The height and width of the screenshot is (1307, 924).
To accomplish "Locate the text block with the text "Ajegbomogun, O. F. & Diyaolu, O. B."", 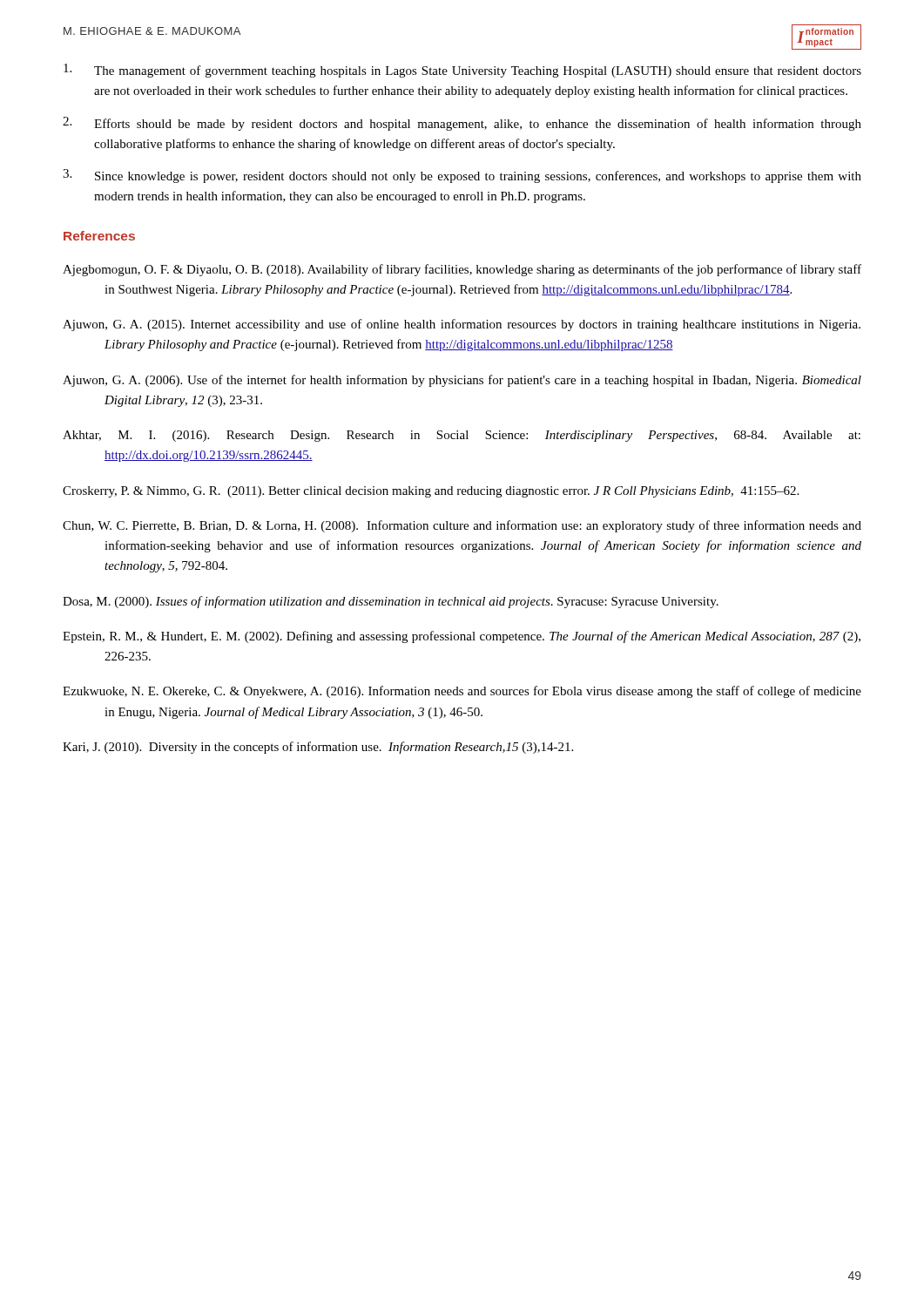I will [x=462, y=279].
